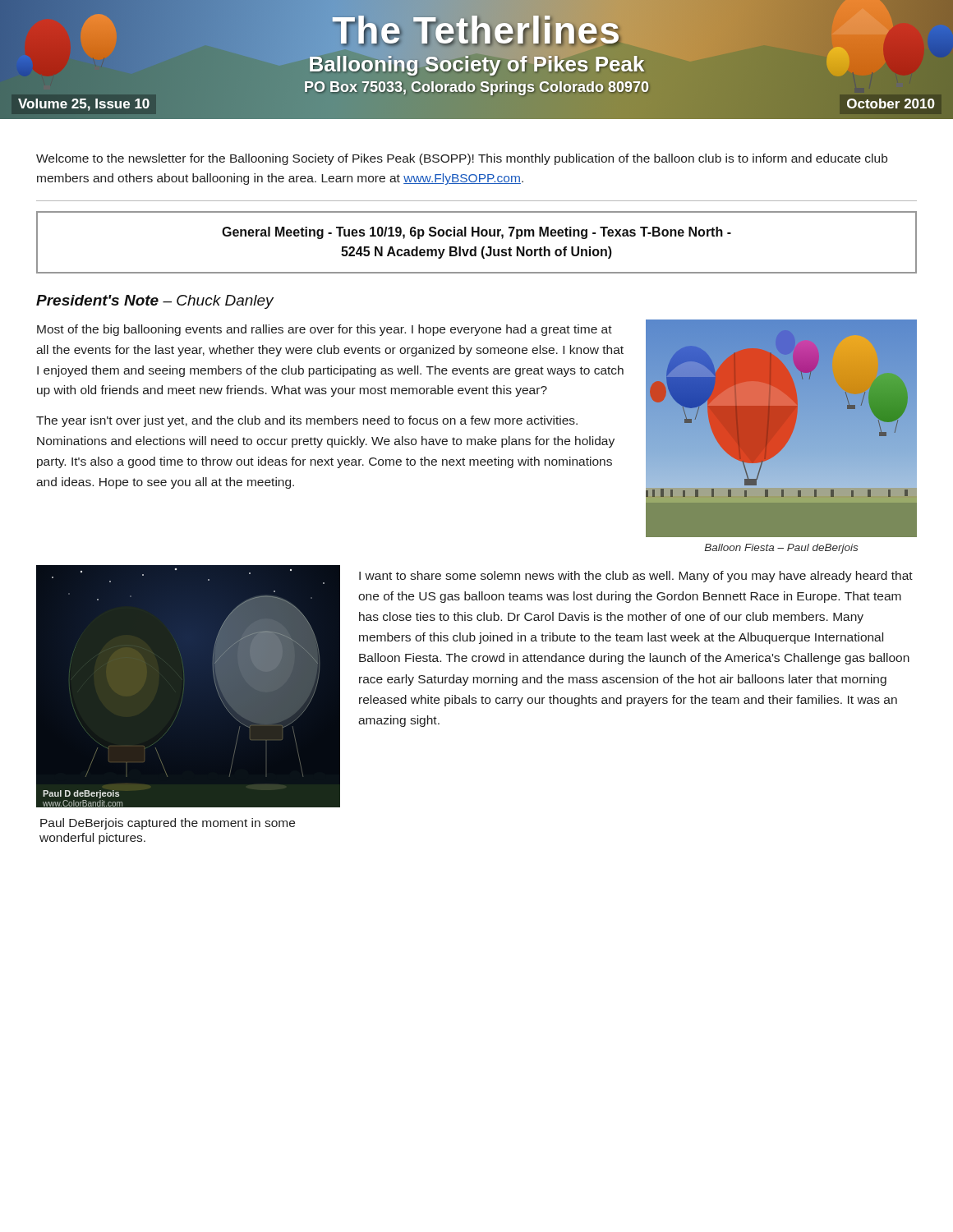This screenshot has height=1232, width=953.
Task: Click where it says "President's Note – Chuck Danley"
Action: [155, 300]
